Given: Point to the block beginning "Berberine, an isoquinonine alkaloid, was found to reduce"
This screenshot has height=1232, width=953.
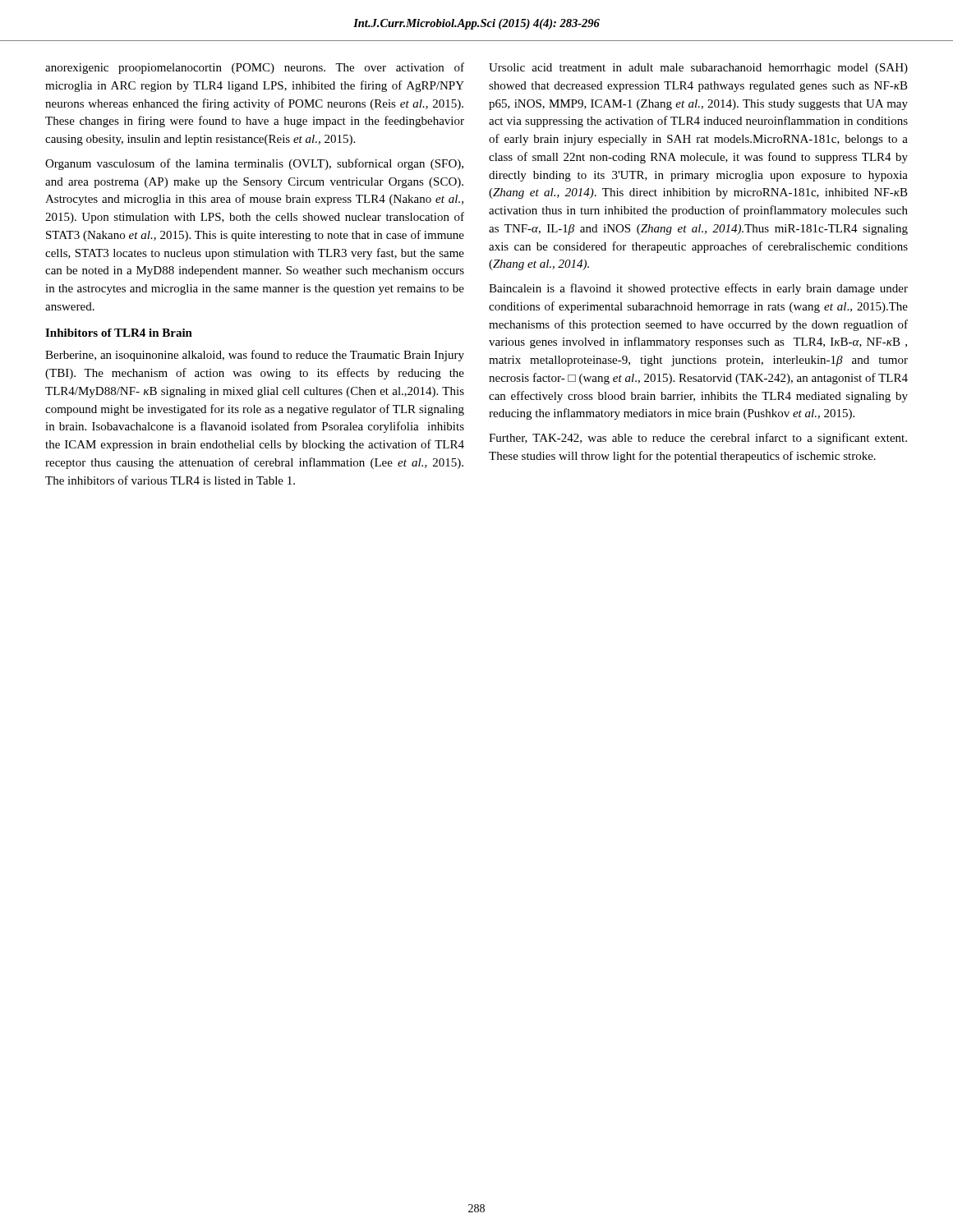Looking at the screenshot, I should click(255, 418).
